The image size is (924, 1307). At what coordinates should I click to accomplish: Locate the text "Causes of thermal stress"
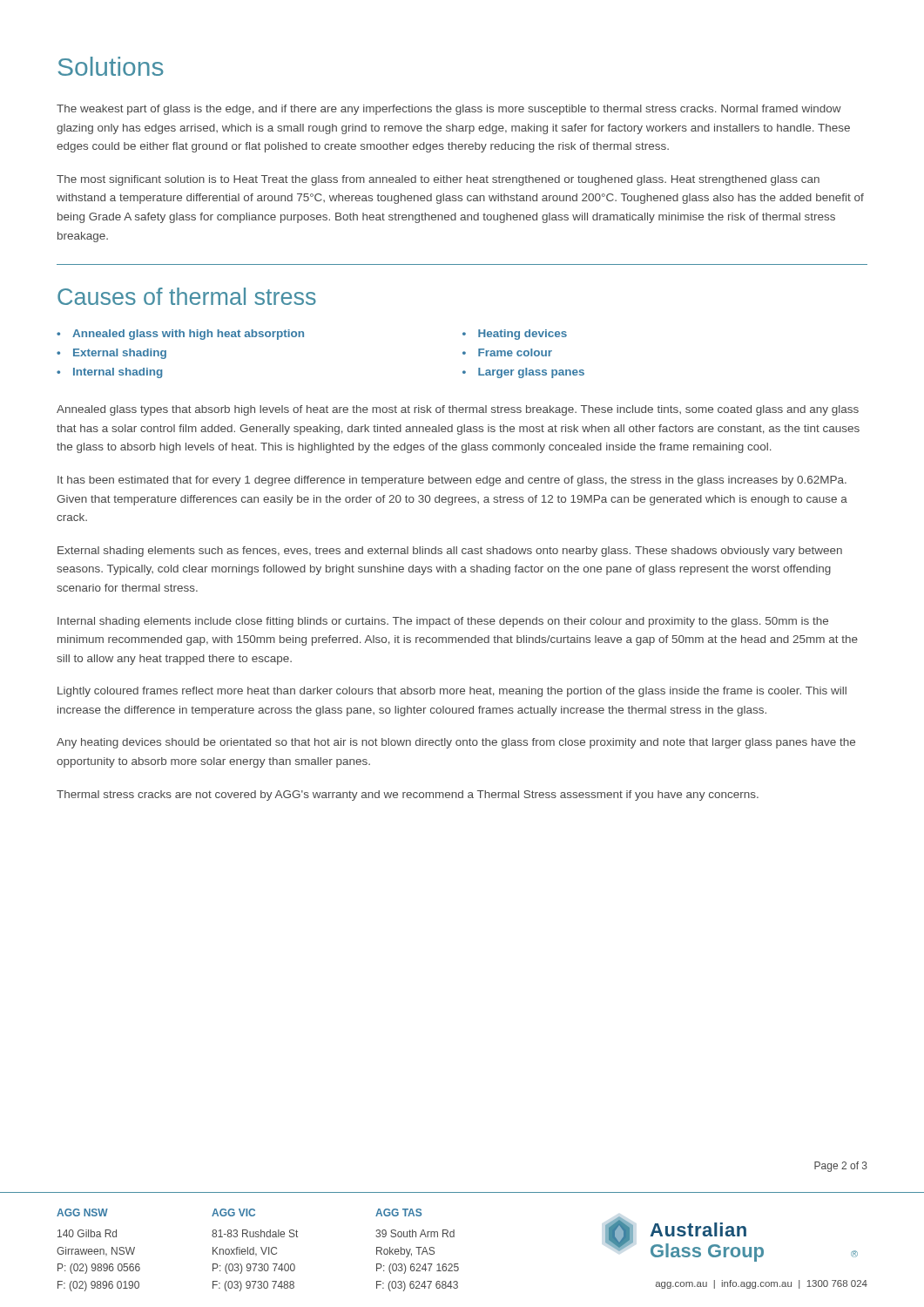(x=187, y=297)
